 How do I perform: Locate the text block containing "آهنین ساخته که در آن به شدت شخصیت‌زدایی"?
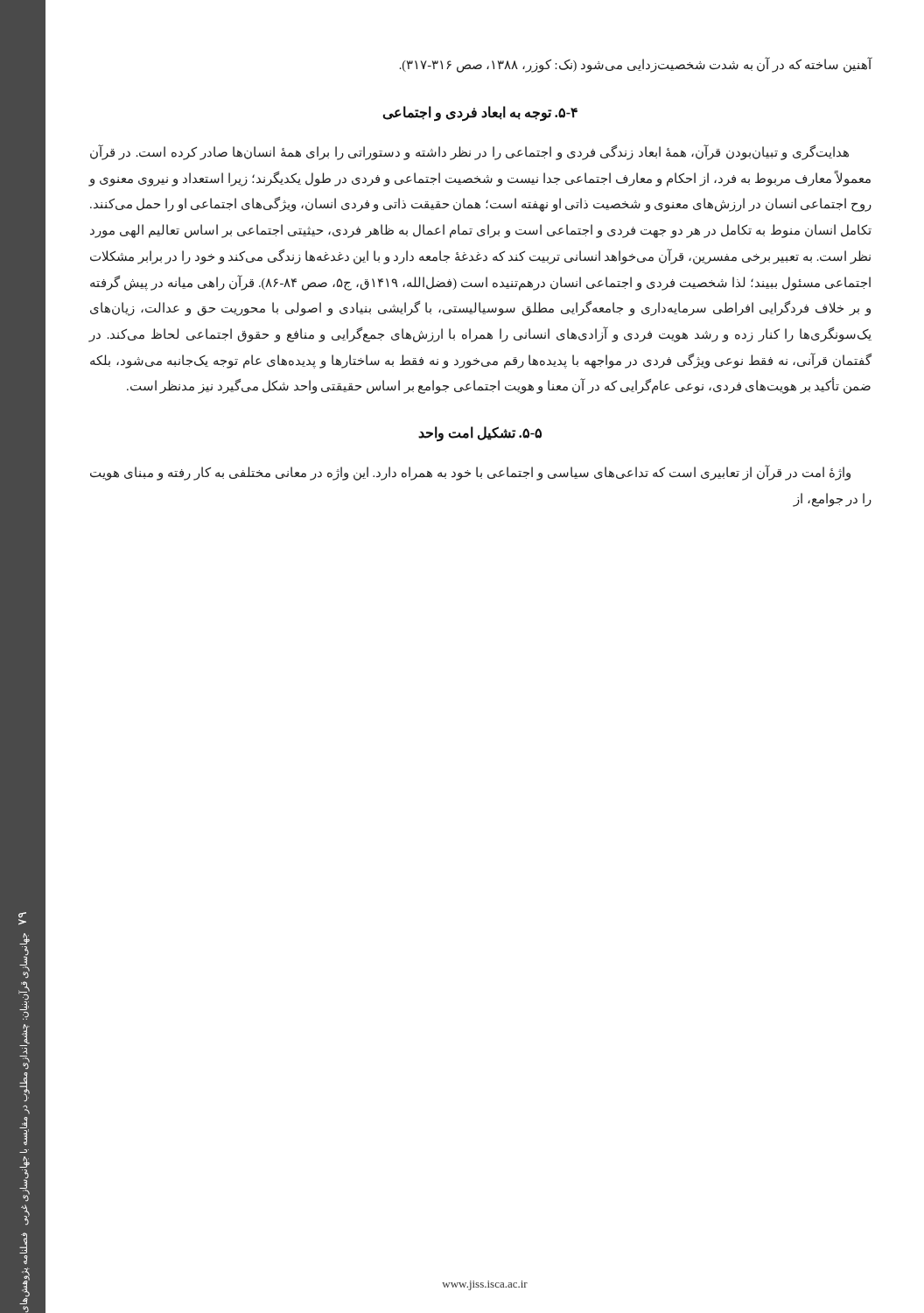pos(635,65)
